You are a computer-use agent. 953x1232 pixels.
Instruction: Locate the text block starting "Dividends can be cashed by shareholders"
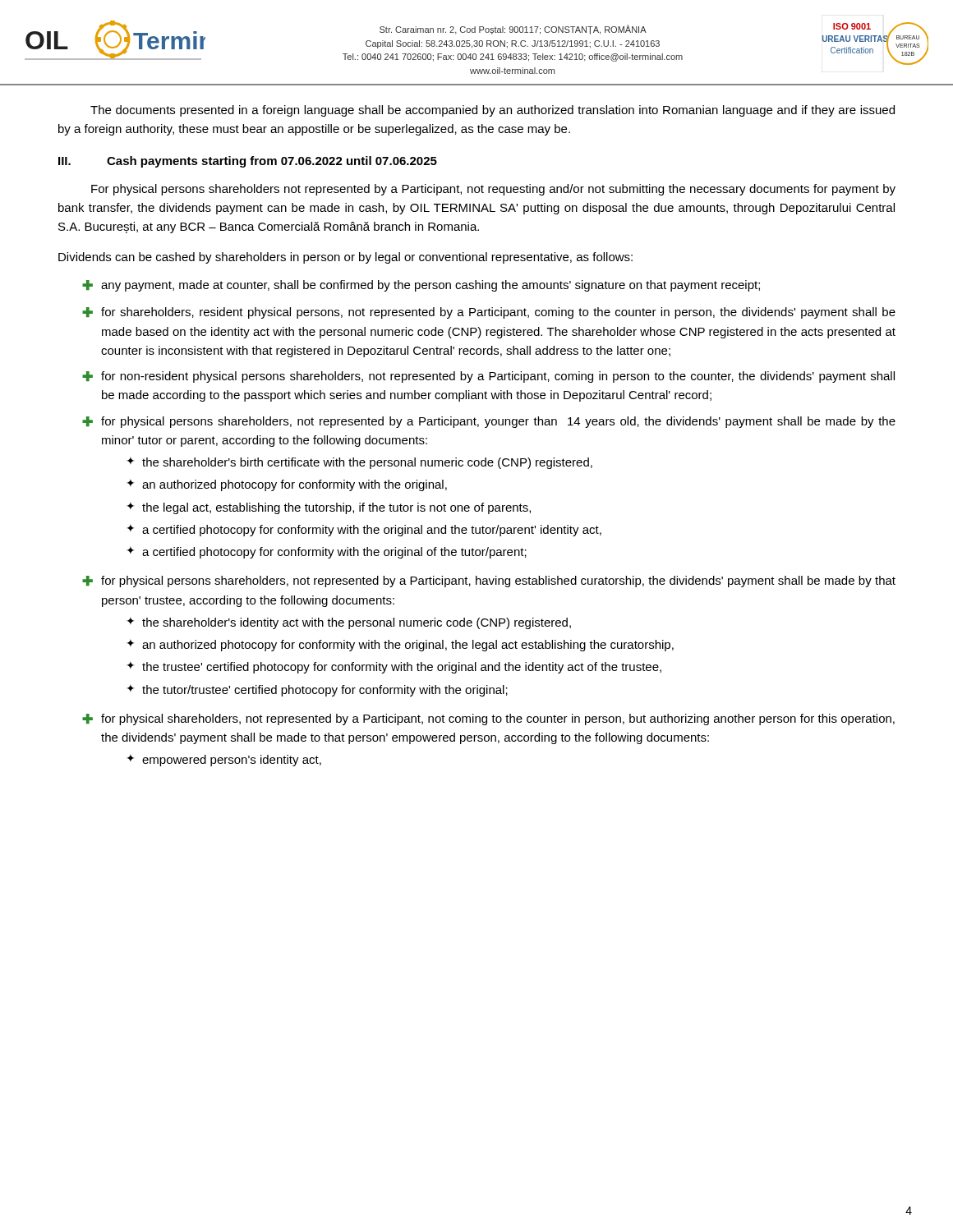pos(346,257)
